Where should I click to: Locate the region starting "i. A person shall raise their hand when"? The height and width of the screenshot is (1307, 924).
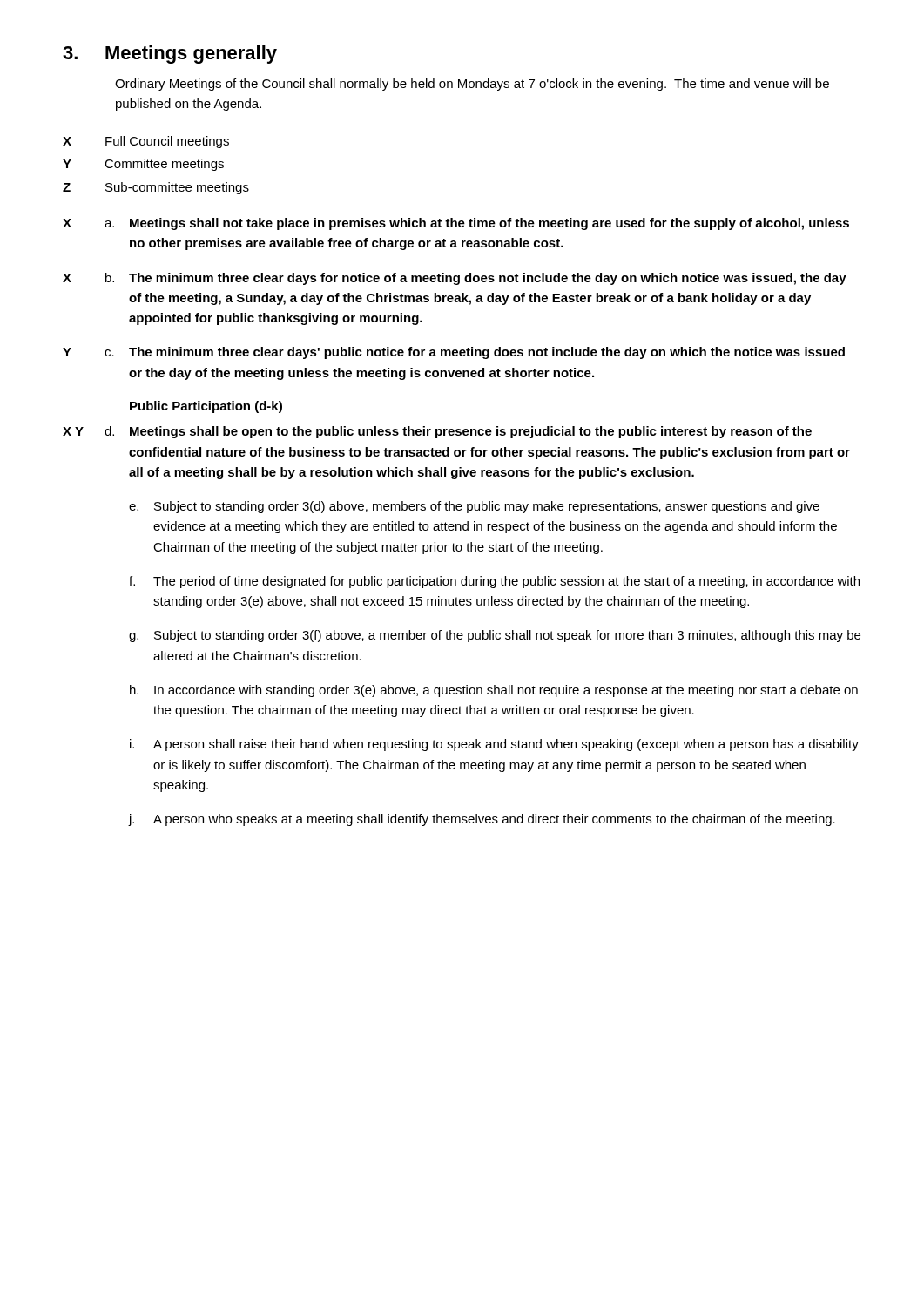coord(495,764)
